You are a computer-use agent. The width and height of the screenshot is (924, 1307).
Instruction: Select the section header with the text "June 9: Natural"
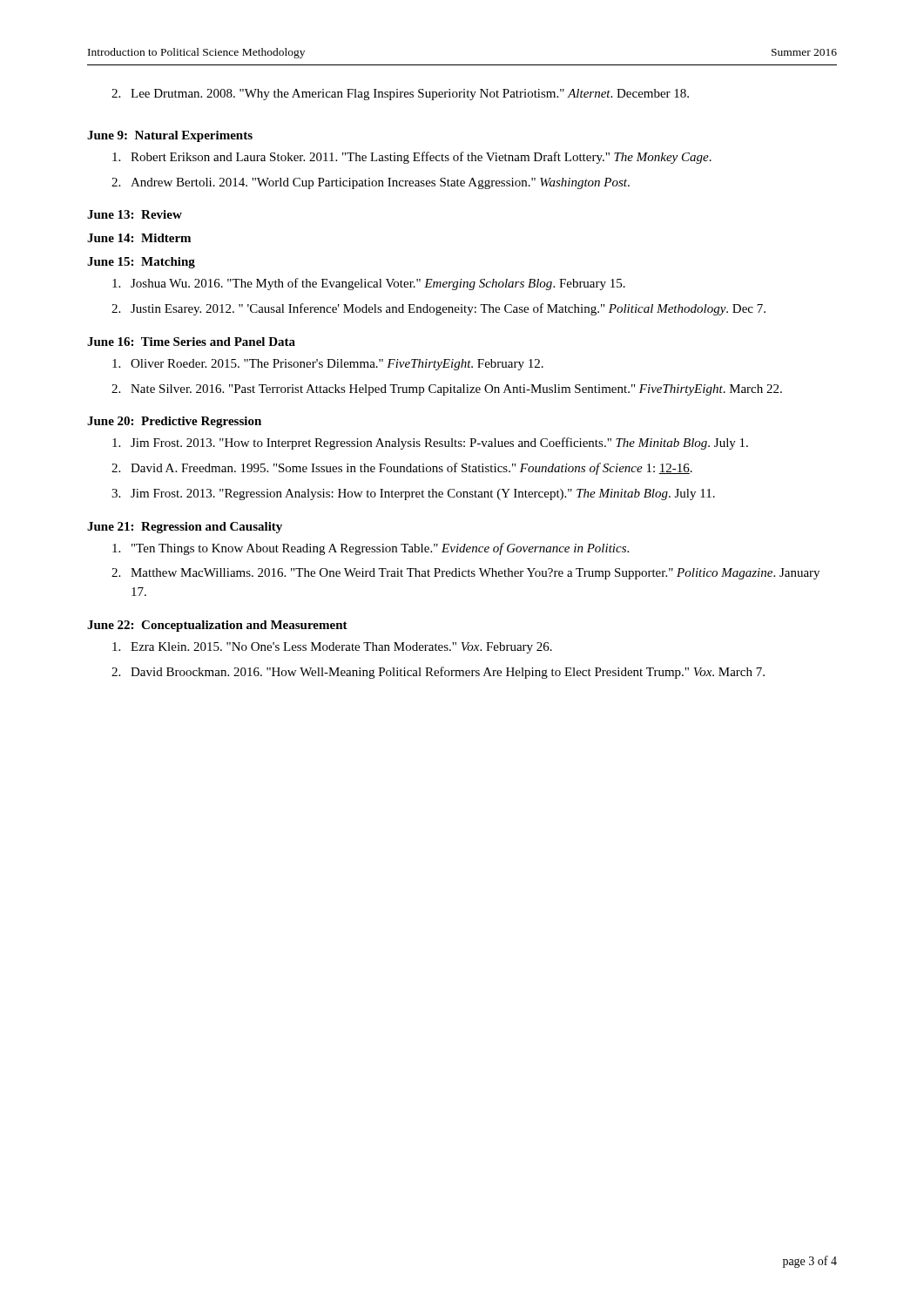(x=170, y=135)
